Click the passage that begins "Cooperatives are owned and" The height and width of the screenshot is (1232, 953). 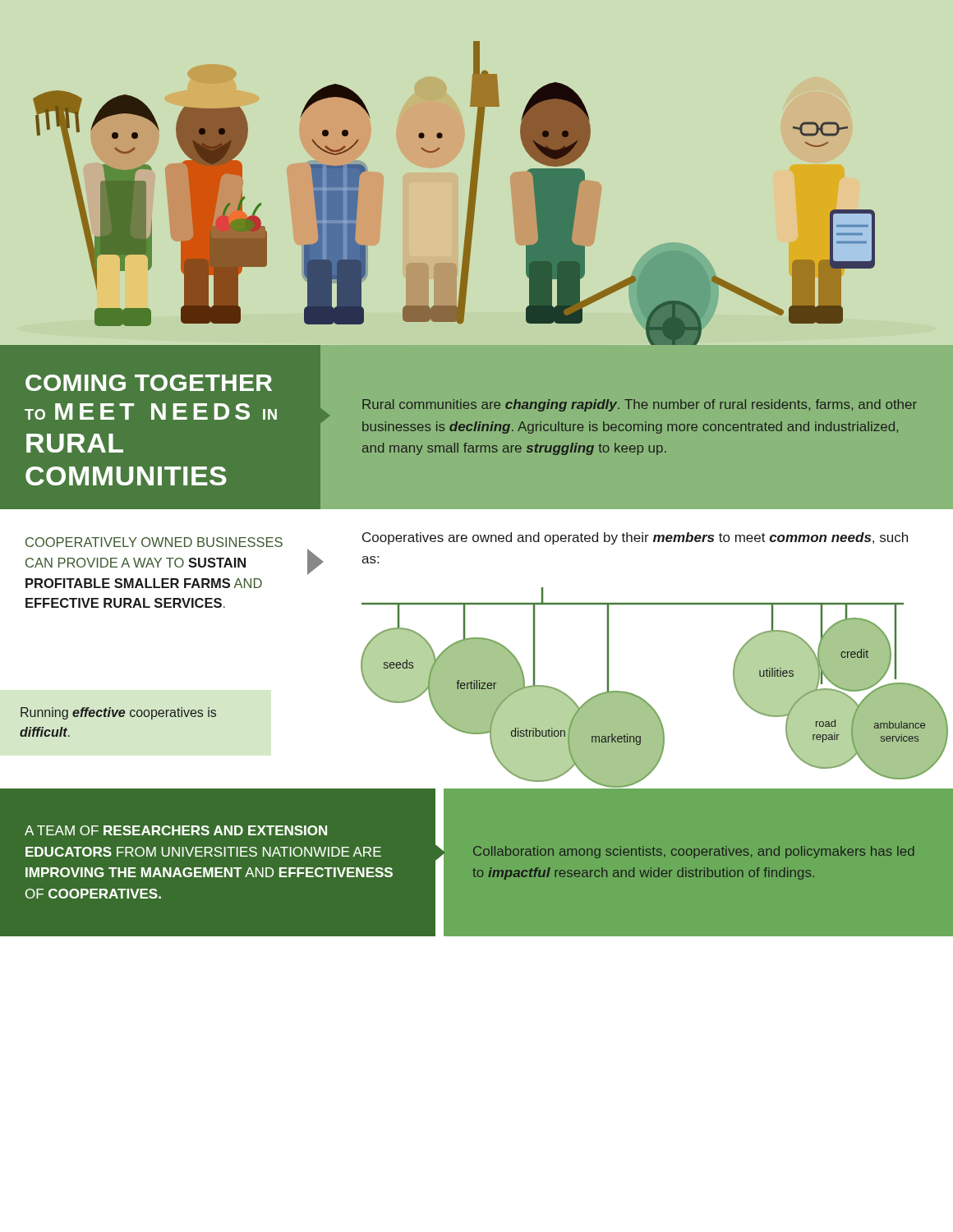tap(642, 549)
